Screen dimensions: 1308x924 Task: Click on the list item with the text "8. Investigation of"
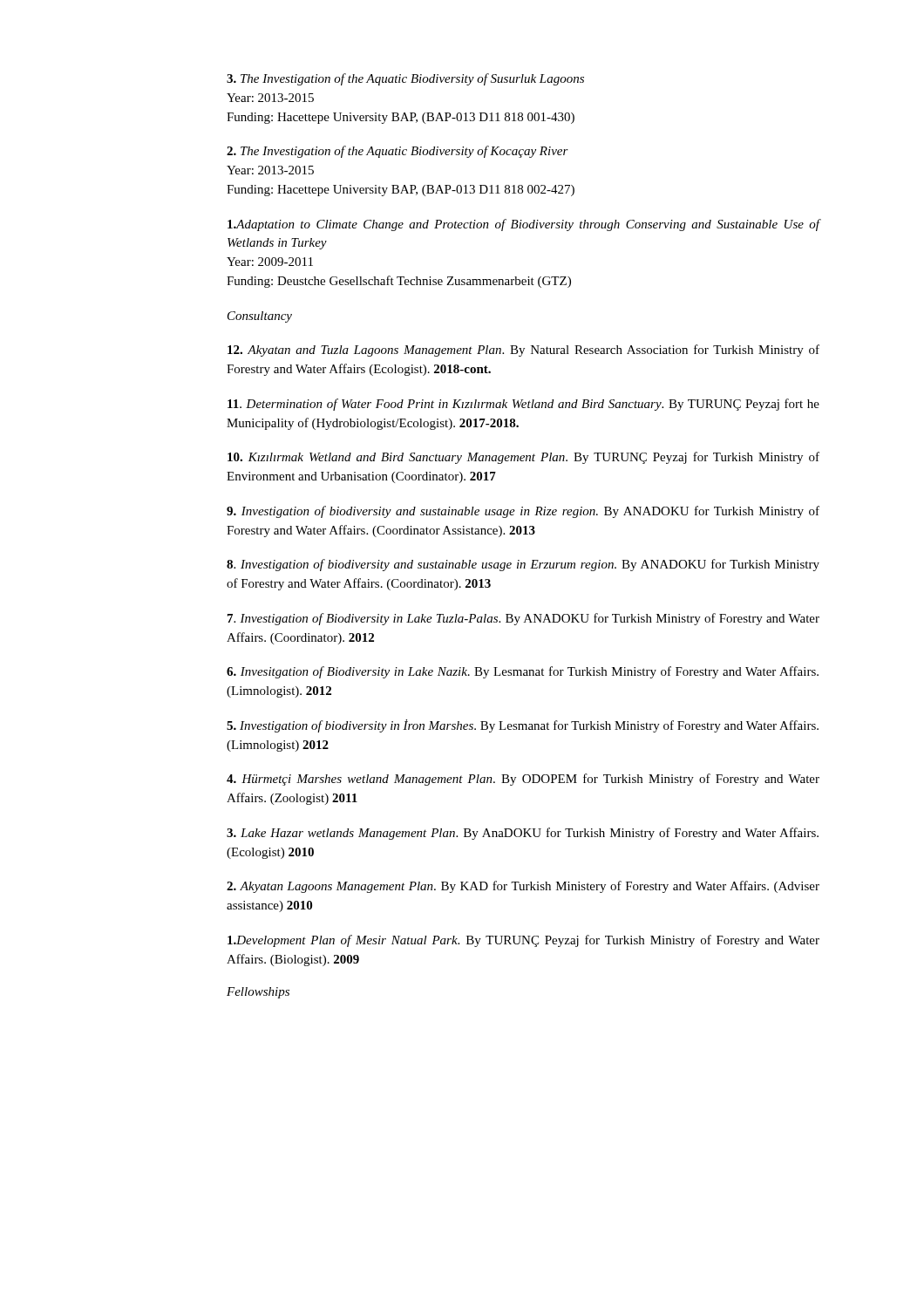click(x=523, y=575)
